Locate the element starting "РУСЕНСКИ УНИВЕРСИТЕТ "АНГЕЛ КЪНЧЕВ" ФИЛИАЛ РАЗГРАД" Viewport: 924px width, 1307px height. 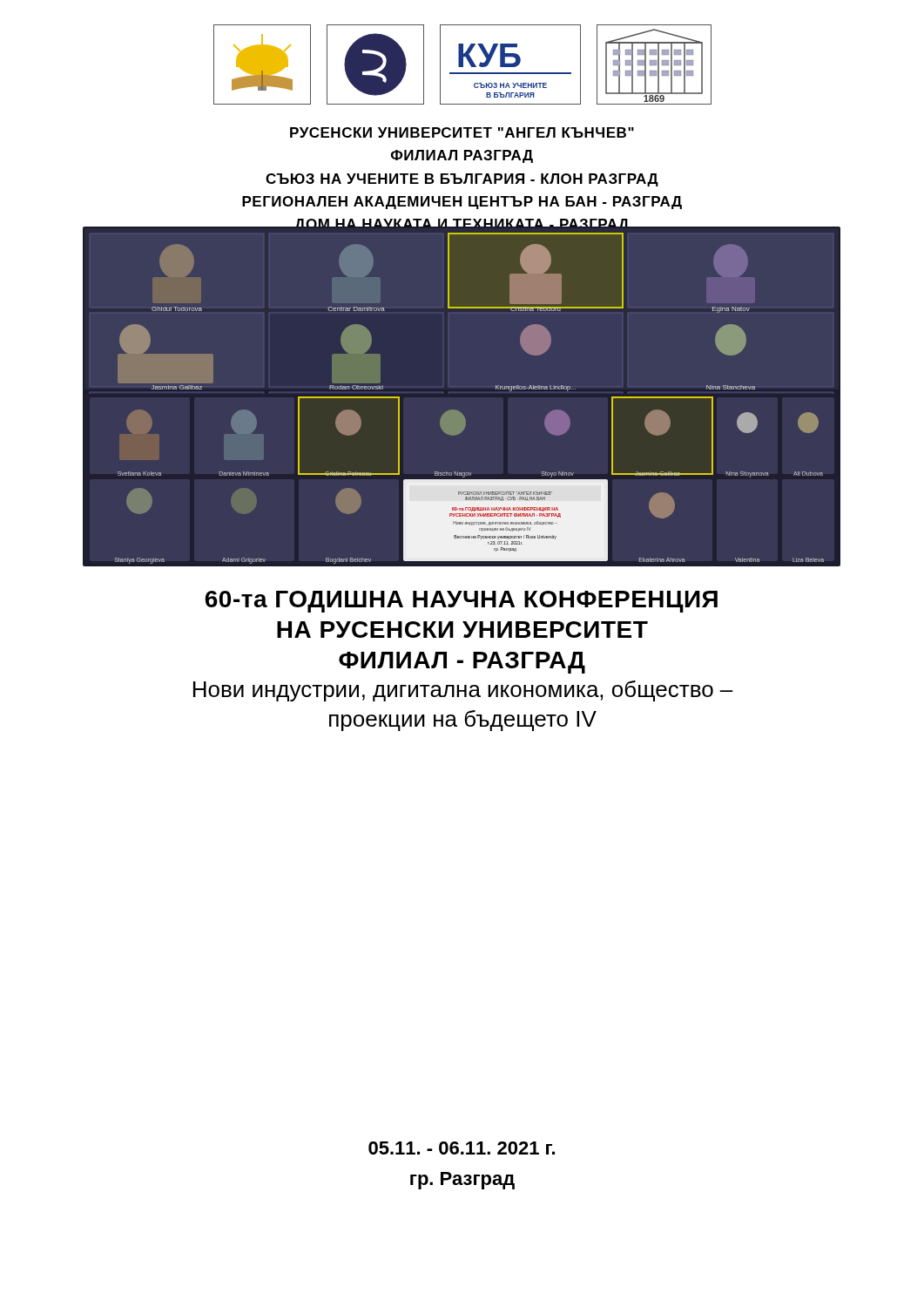point(462,179)
